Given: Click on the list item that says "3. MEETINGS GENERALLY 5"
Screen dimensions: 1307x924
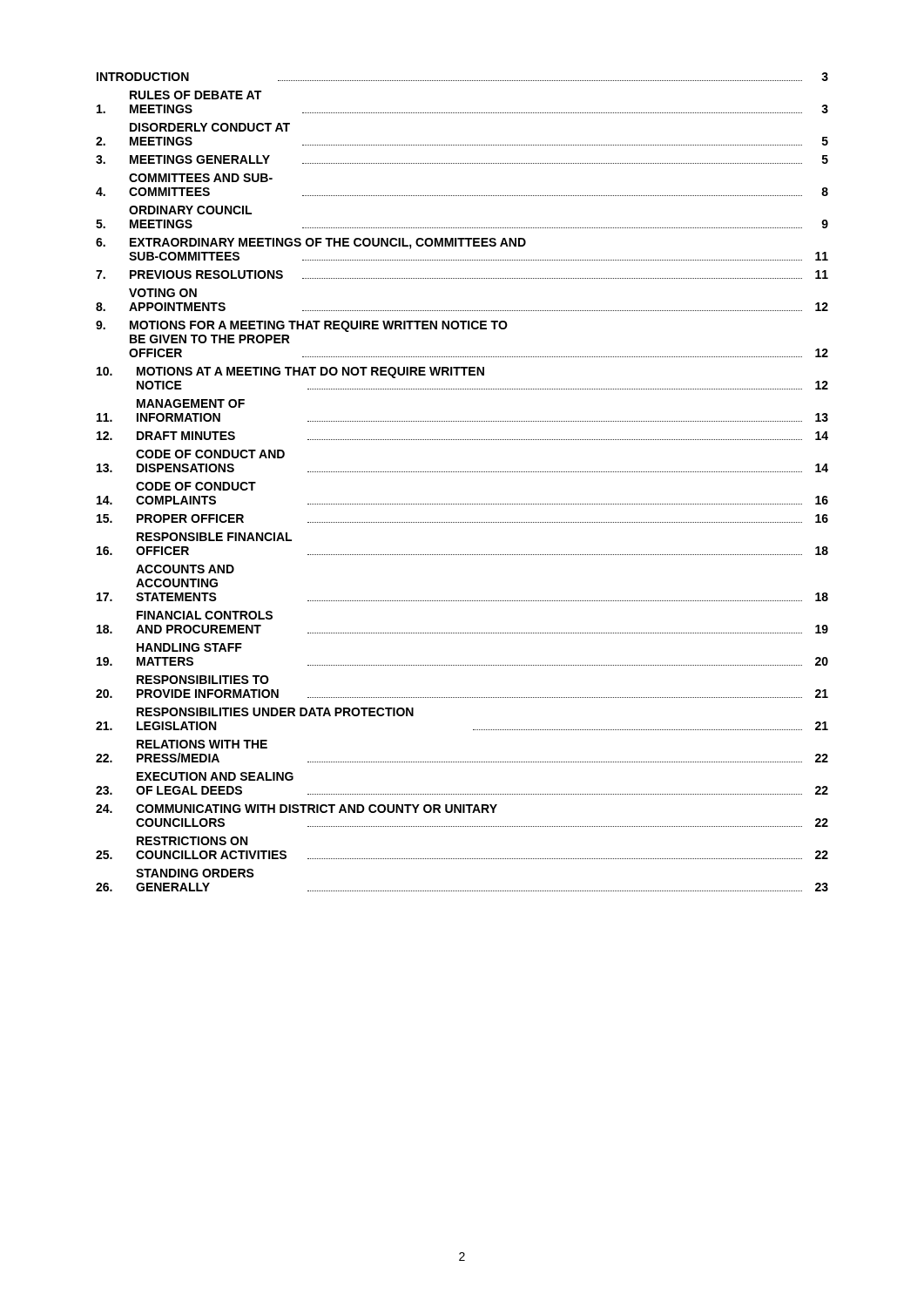Looking at the screenshot, I should coord(462,159).
